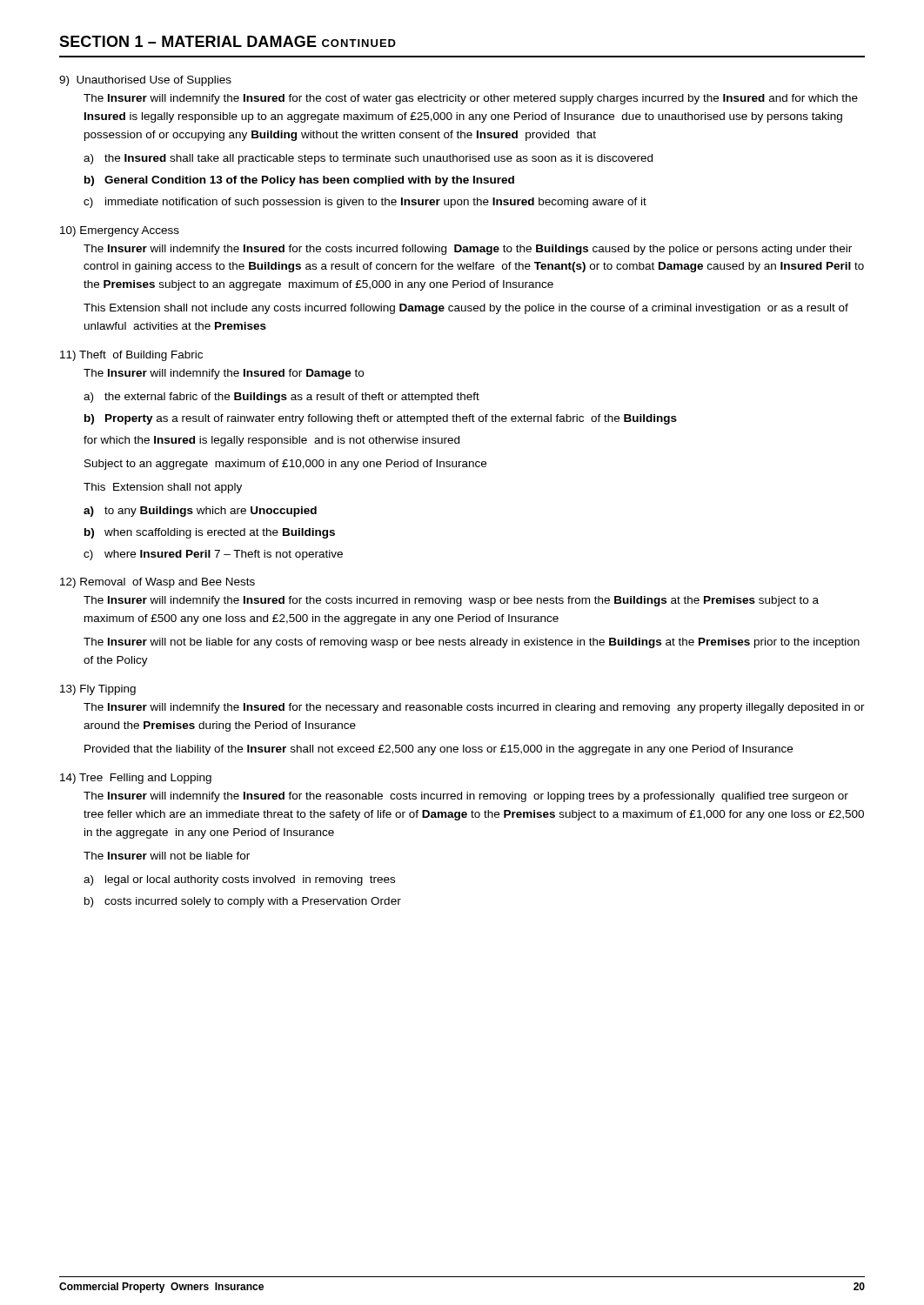Click the passage that begins "for which the Insured is legally"

[272, 440]
